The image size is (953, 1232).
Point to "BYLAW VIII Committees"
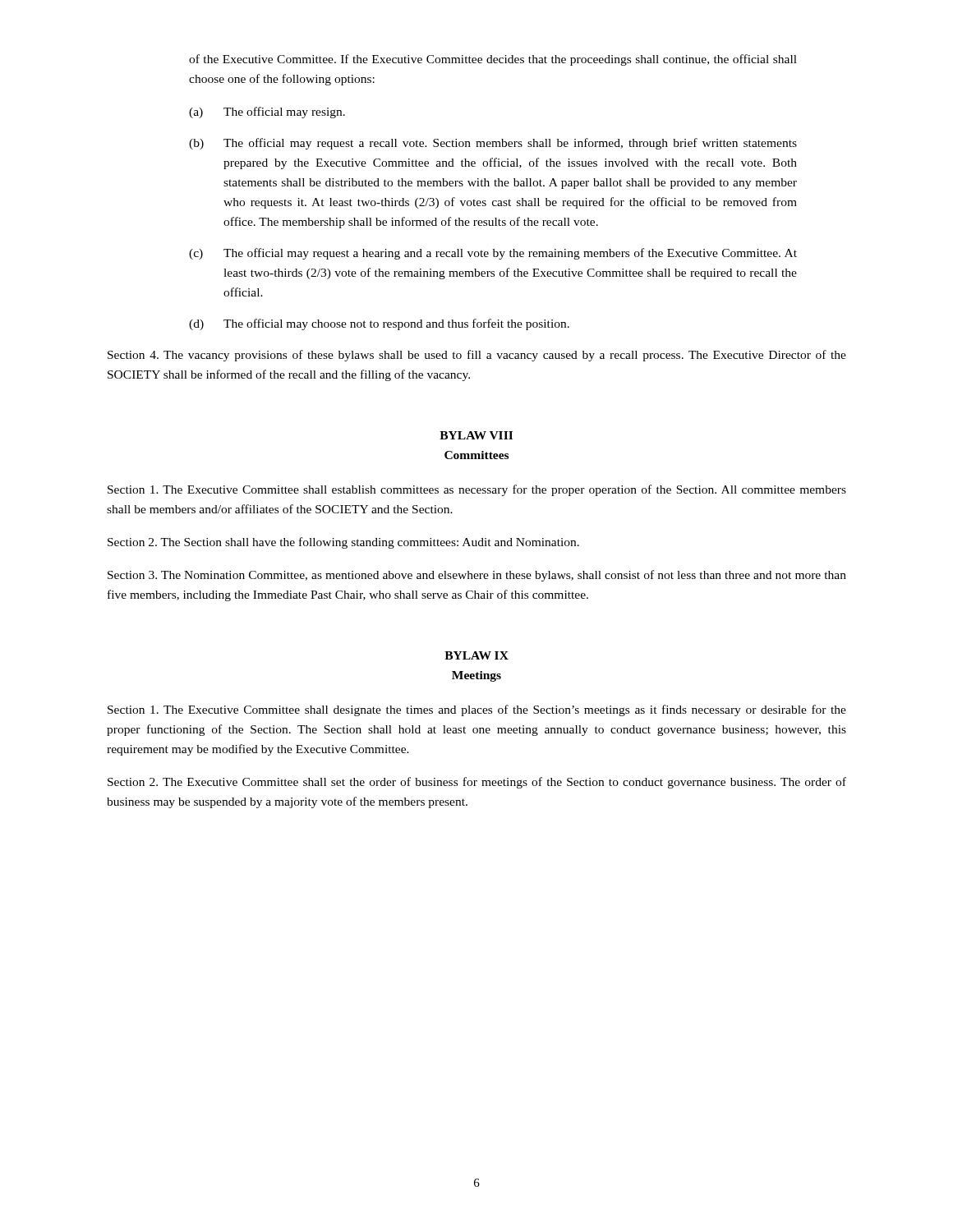[476, 445]
